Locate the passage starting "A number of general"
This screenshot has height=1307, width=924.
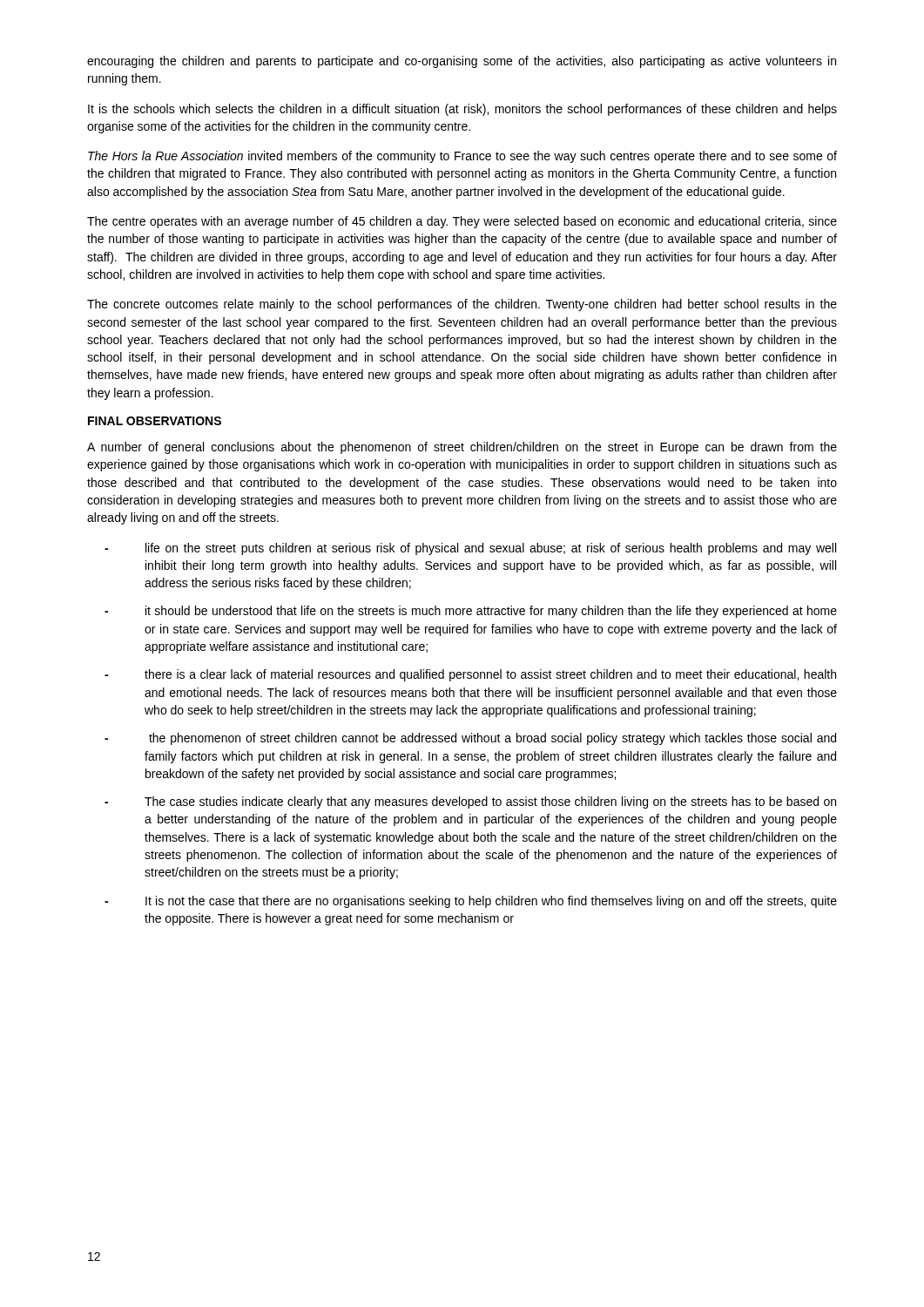point(462,482)
